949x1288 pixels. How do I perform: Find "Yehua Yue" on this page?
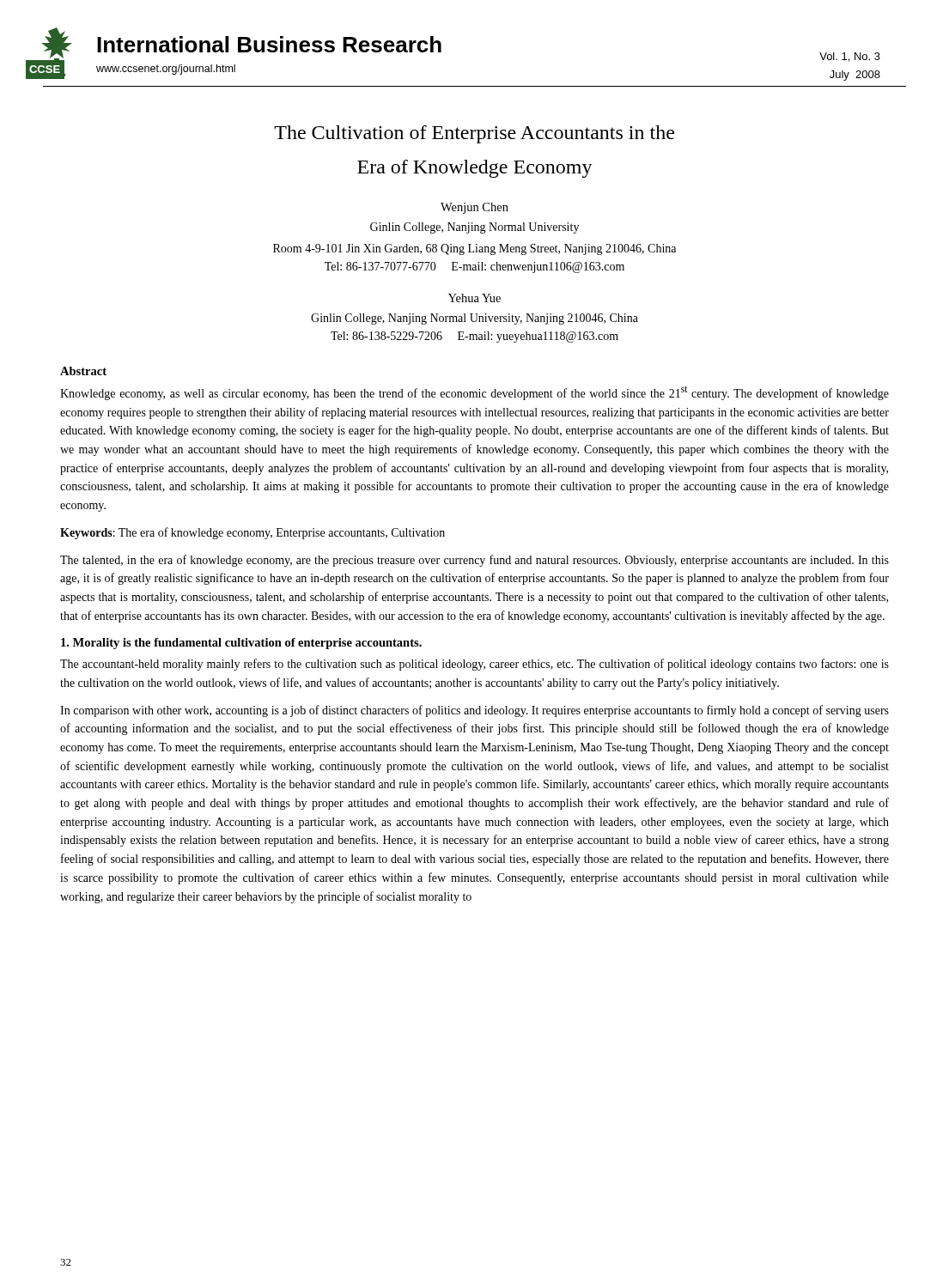pyautogui.click(x=474, y=298)
